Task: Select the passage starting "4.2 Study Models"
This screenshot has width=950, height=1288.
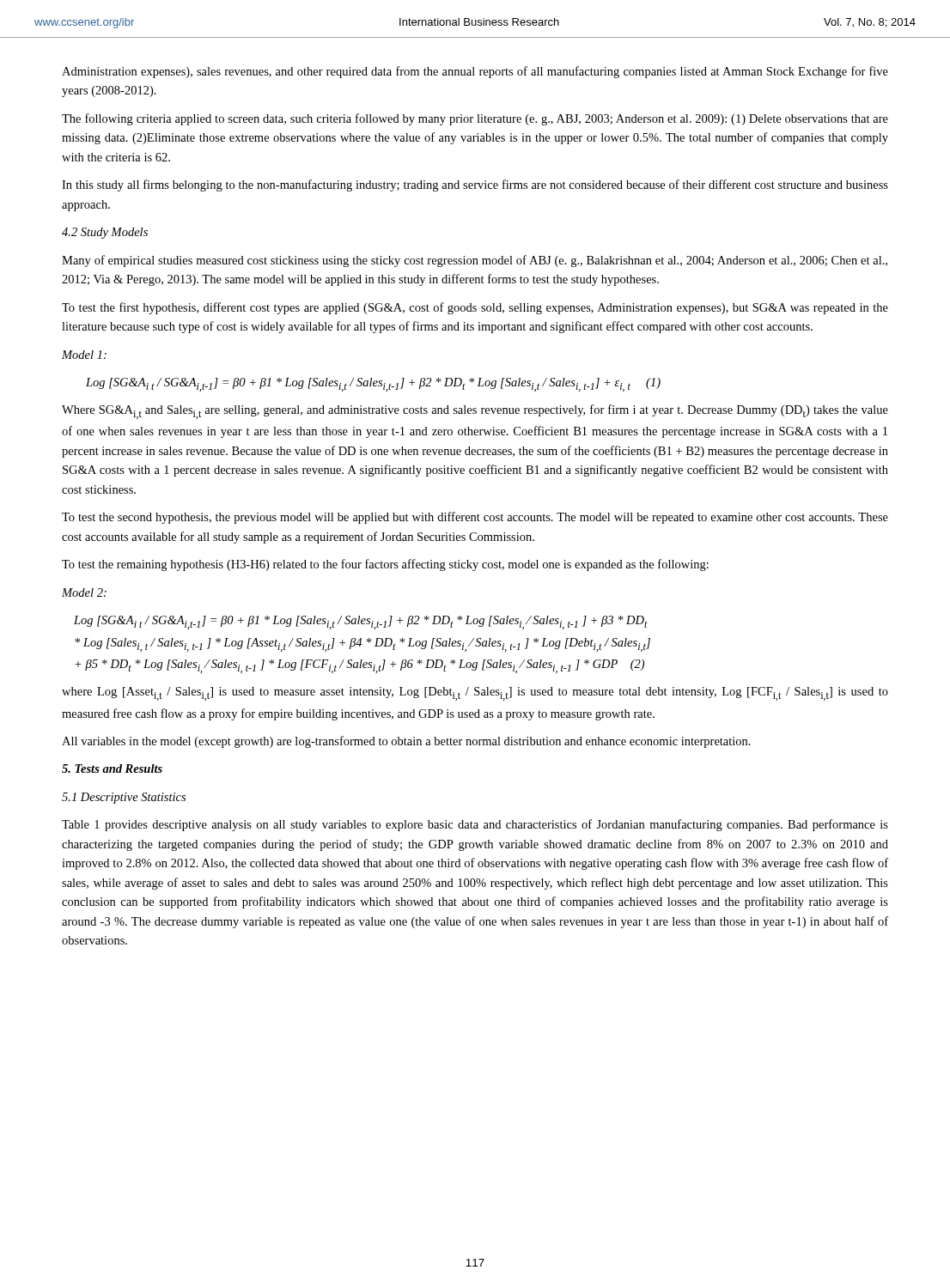Action: click(105, 232)
